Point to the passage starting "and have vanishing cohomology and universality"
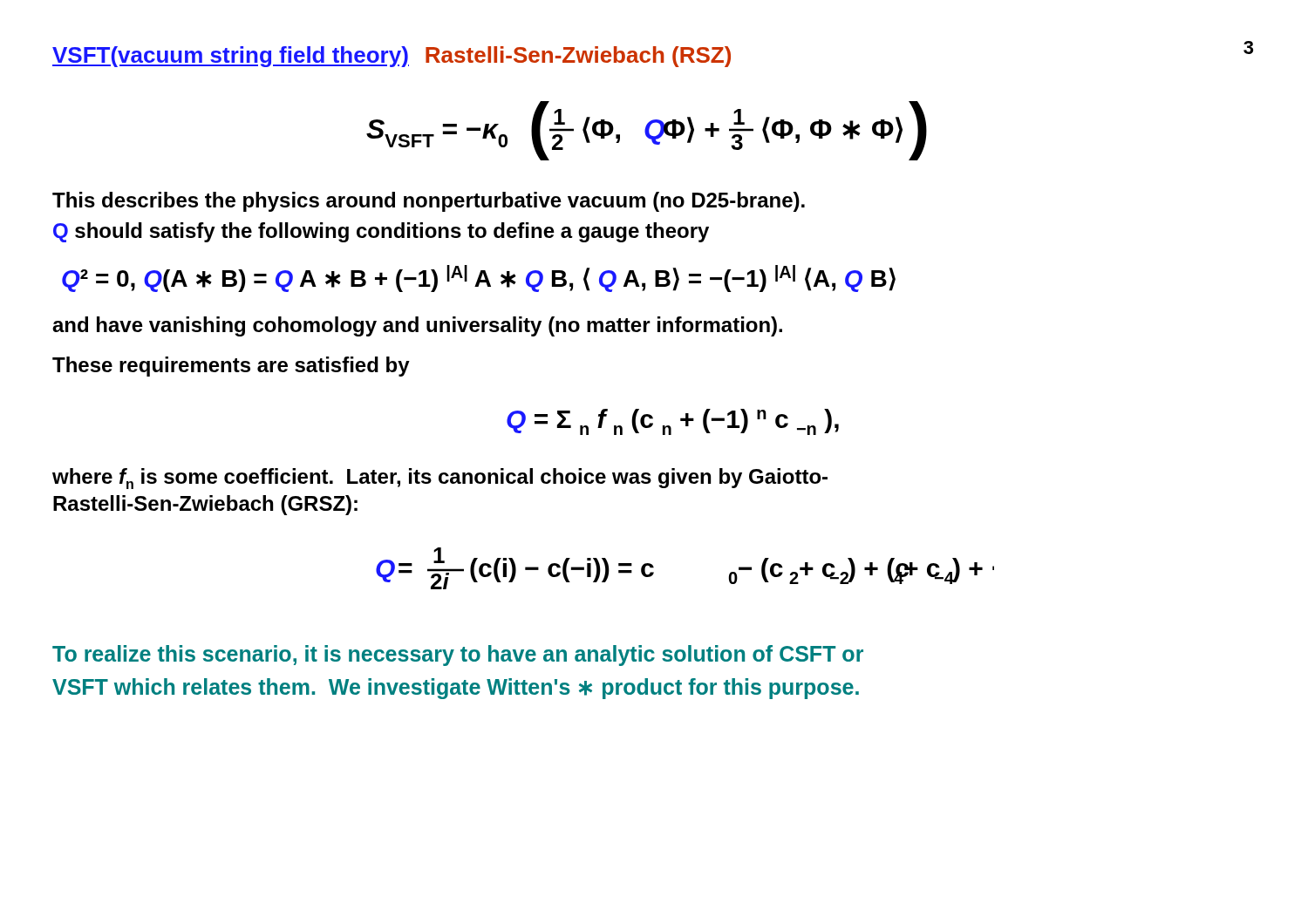 tap(418, 324)
